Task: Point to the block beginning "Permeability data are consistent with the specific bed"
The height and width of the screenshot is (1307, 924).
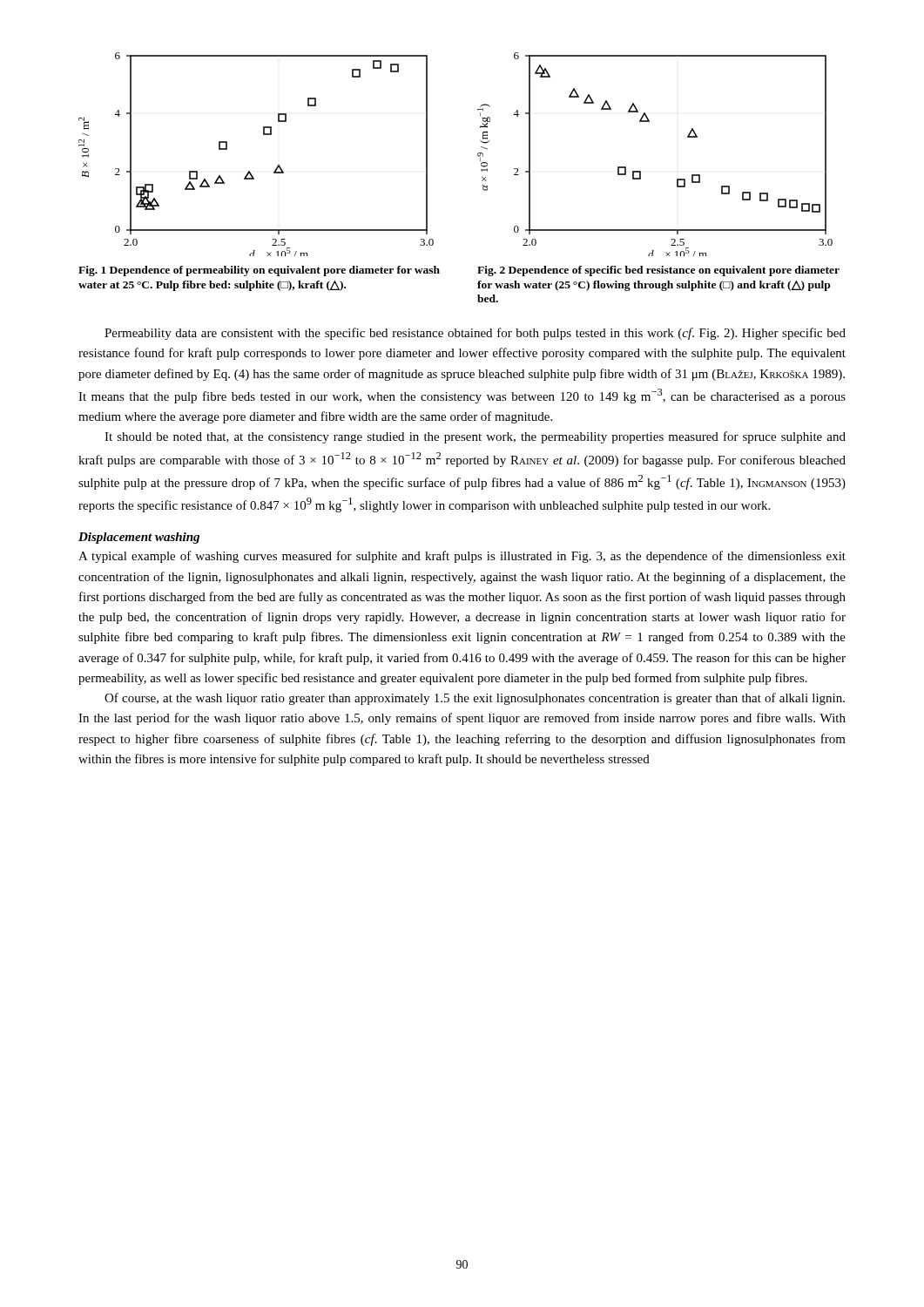Action: click(x=462, y=375)
